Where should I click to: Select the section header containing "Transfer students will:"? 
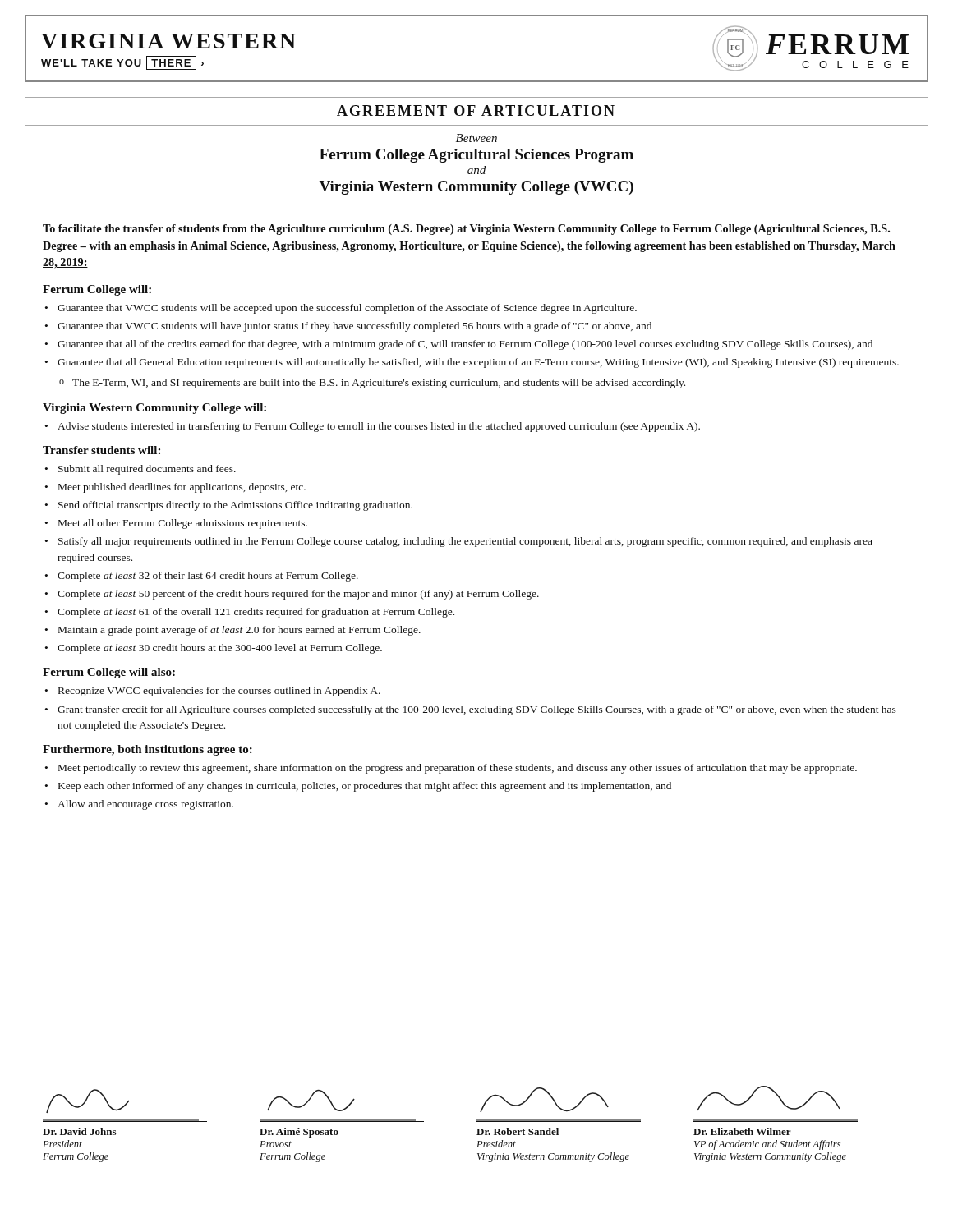click(x=102, y=450)
